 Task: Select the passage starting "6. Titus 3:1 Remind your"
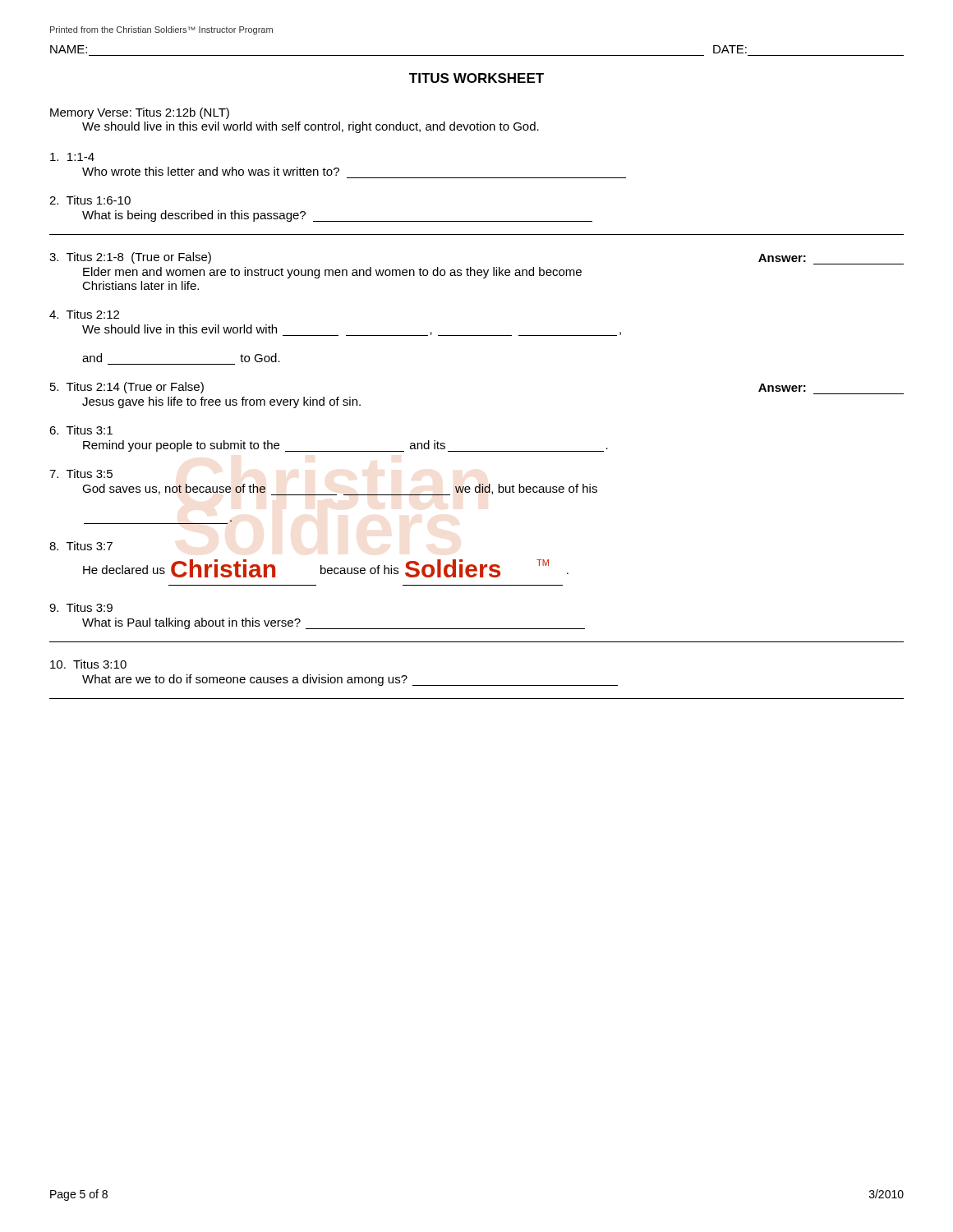click(x=81, y=430)
